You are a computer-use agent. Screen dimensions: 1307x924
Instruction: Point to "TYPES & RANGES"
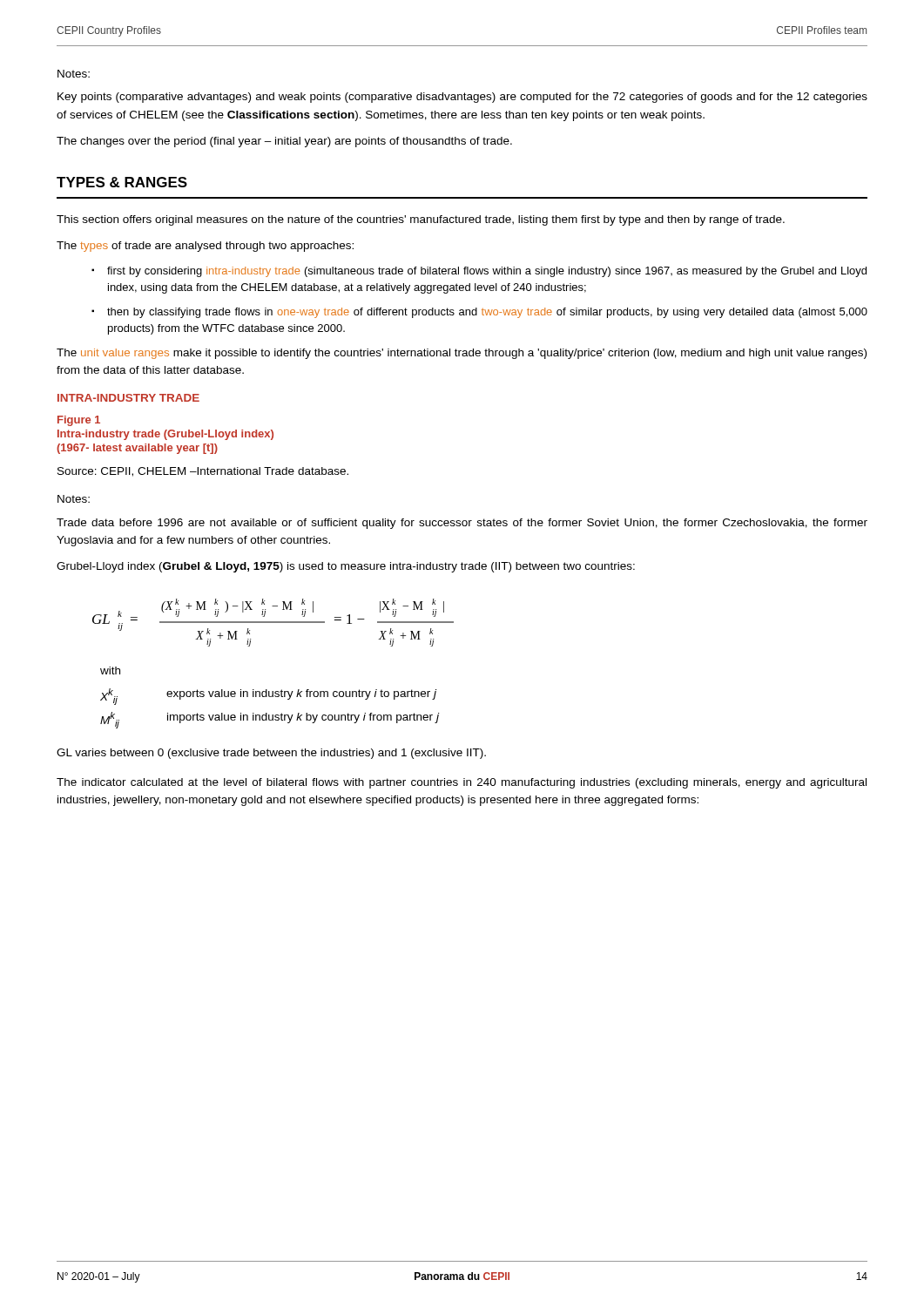point(122,182)
